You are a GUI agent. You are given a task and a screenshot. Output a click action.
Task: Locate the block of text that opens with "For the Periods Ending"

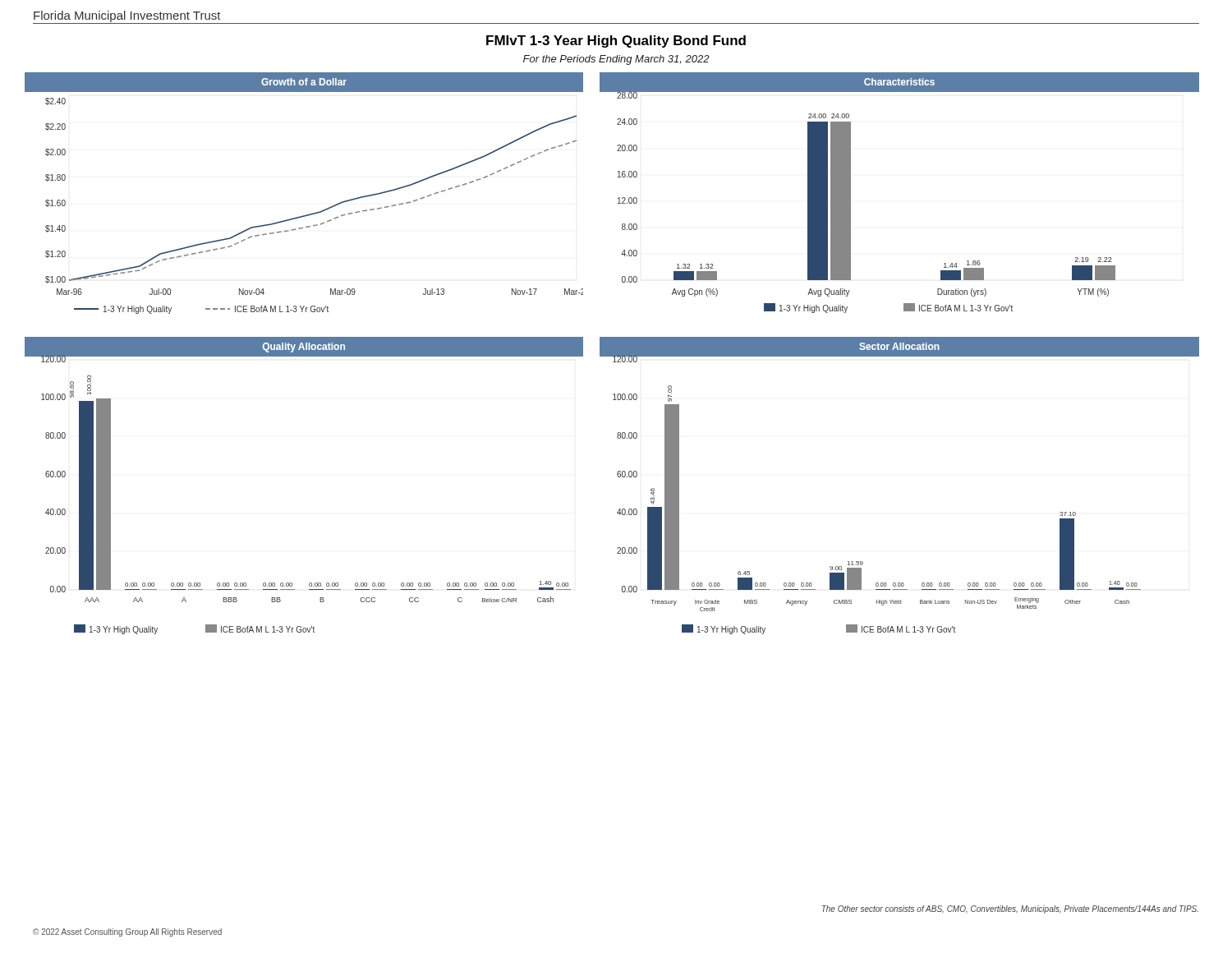pyautogui.click(x=616, y=59)
